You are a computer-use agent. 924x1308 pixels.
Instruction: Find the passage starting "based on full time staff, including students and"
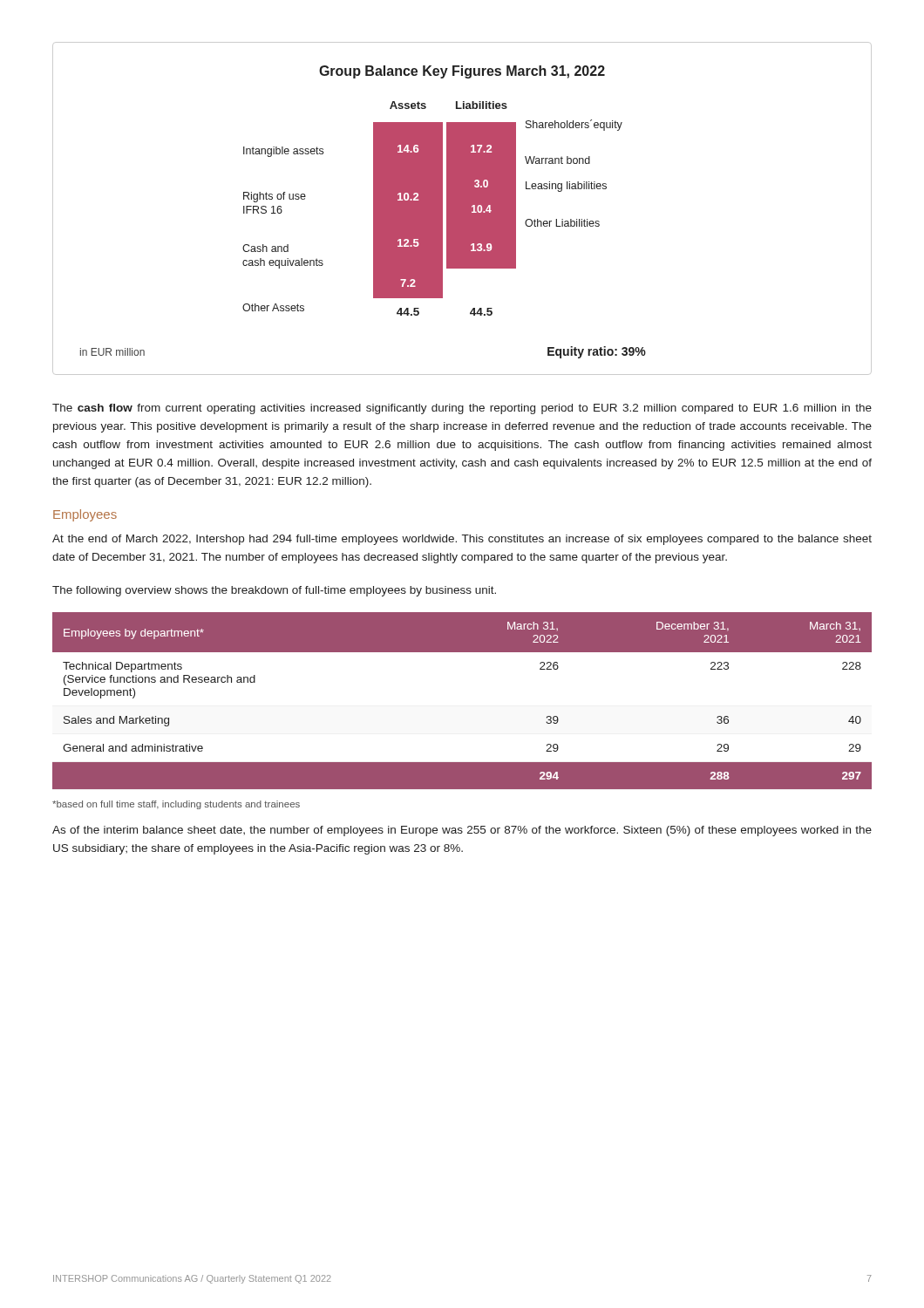point(176,804)
